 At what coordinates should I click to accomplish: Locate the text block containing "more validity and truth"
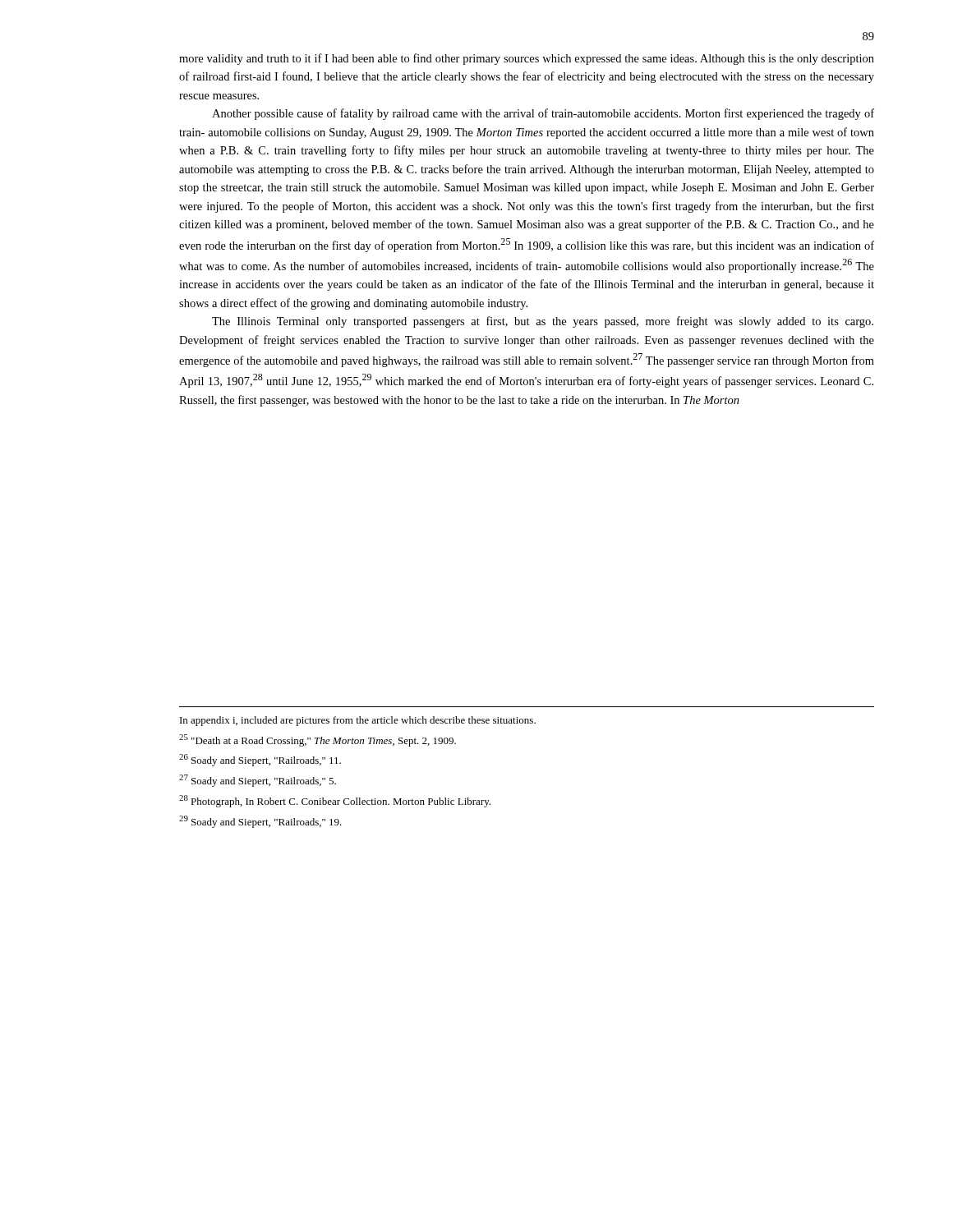(527, 229)
